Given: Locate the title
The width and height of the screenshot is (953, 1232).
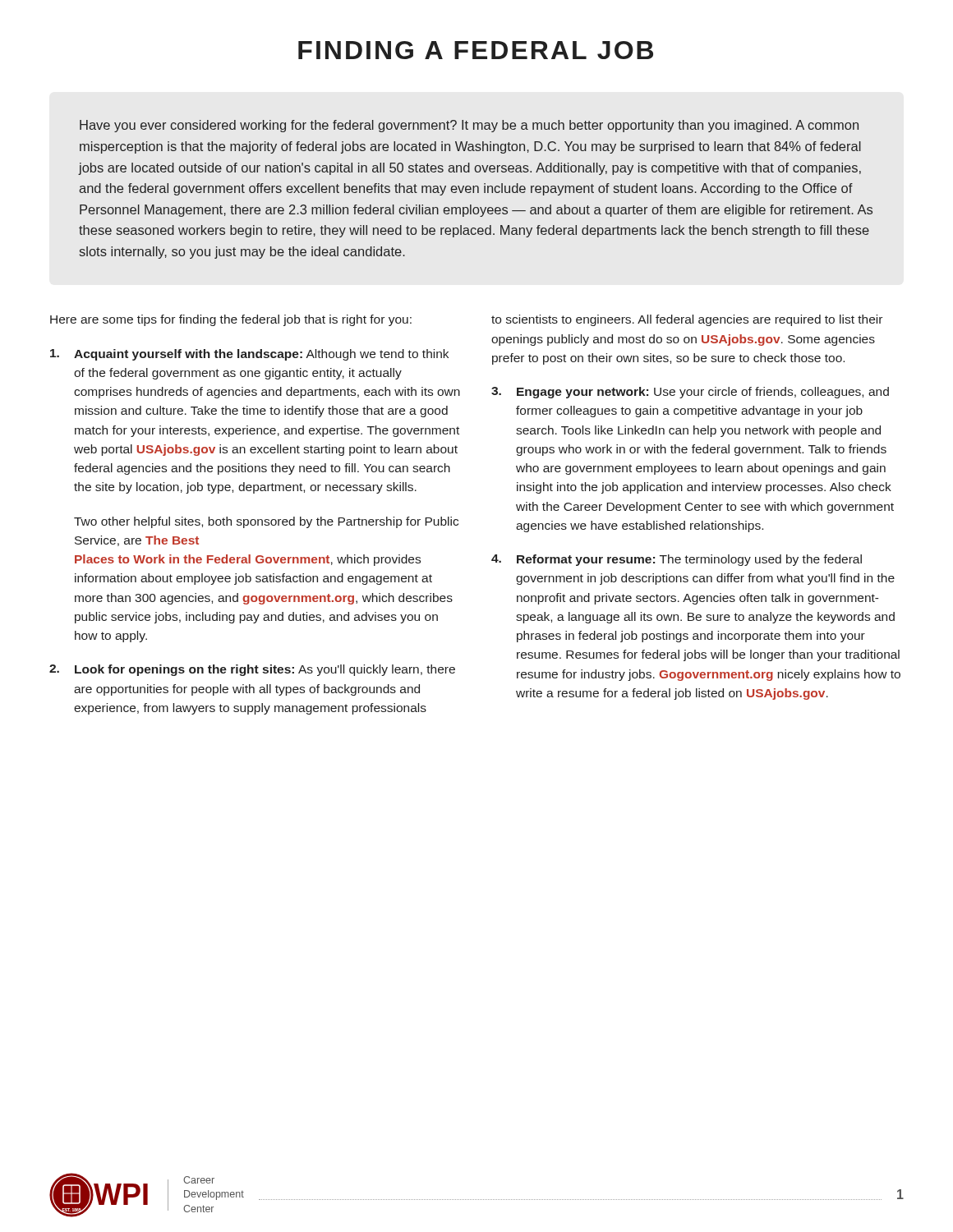Looking at the screenshot, I should [476, 50].
